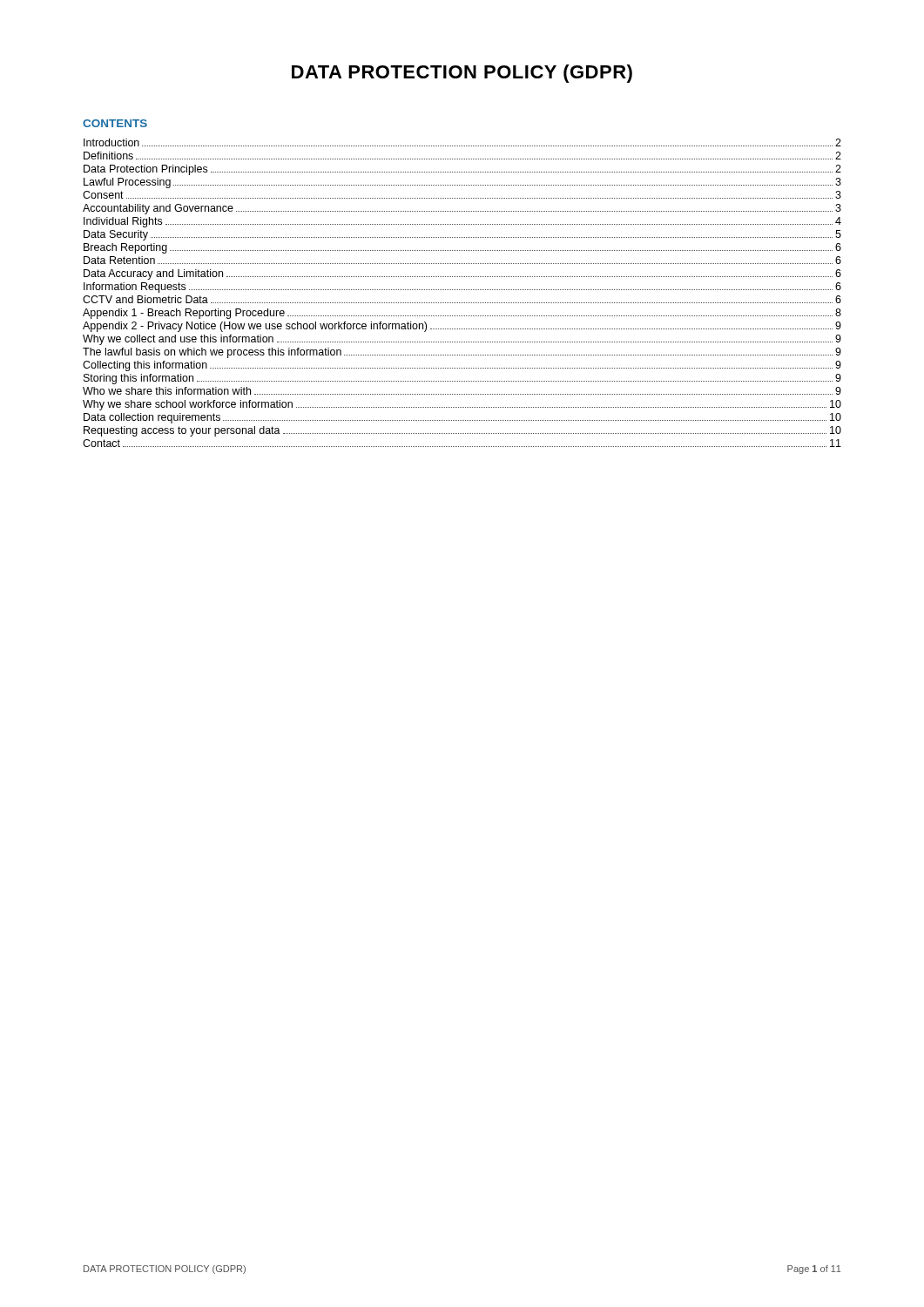Screen dimensions: 1307x924
Task: Locate the text "Introduction 2"
Action: point(462,143)
